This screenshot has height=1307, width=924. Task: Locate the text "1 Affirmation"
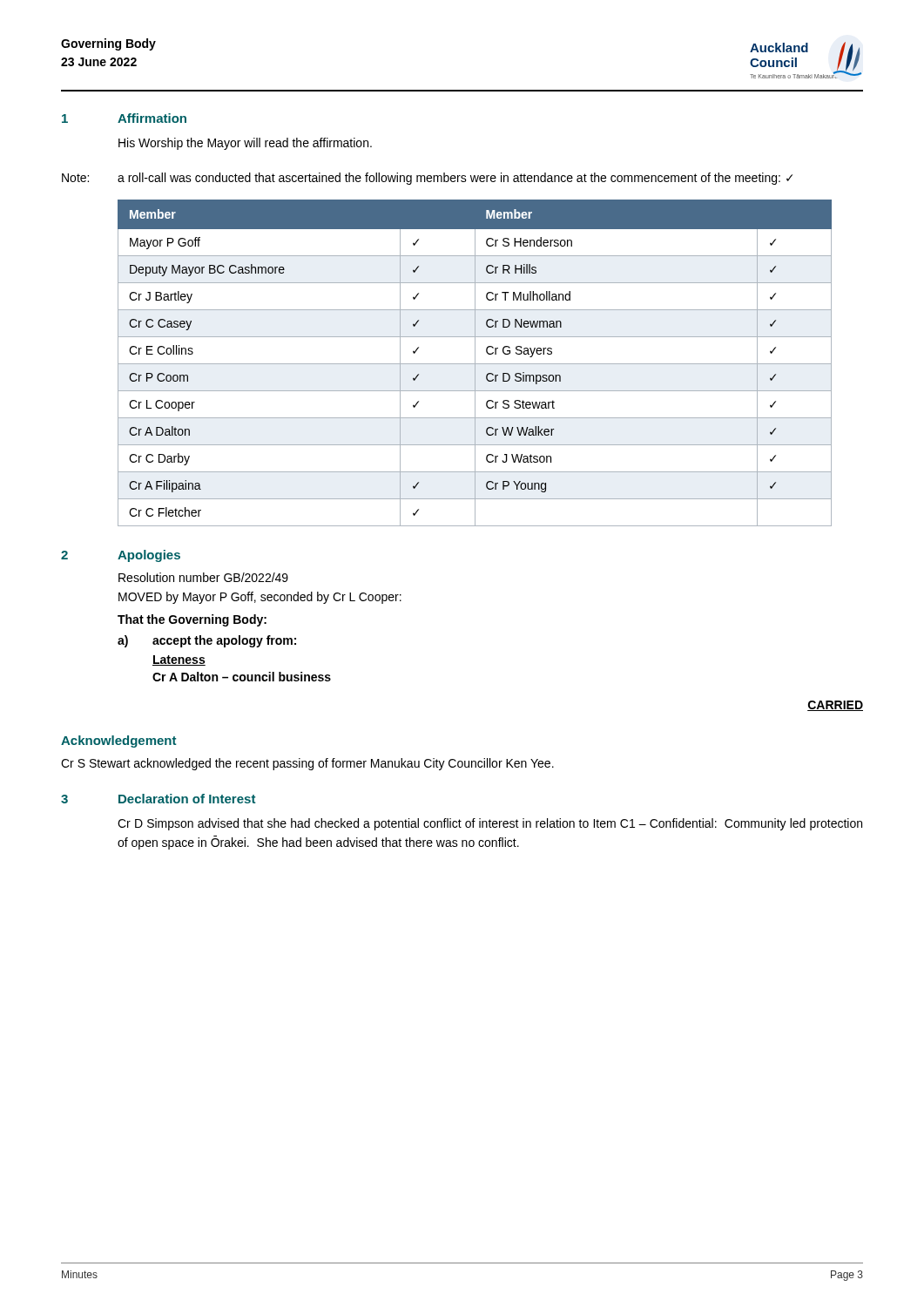pyautogui.click(x=124, y=118)
